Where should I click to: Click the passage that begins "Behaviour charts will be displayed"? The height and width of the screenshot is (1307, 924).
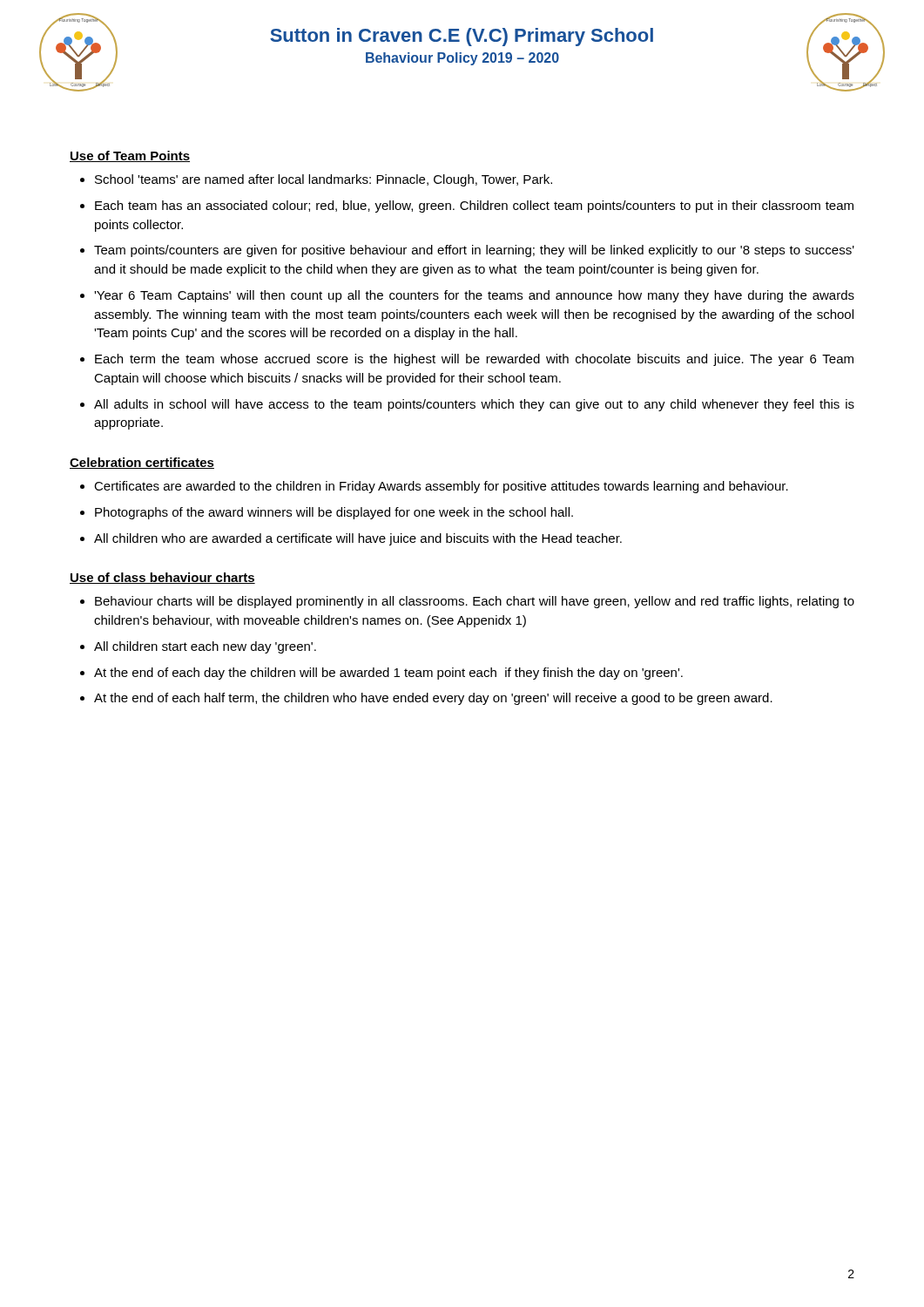click(x=474, y=610)
